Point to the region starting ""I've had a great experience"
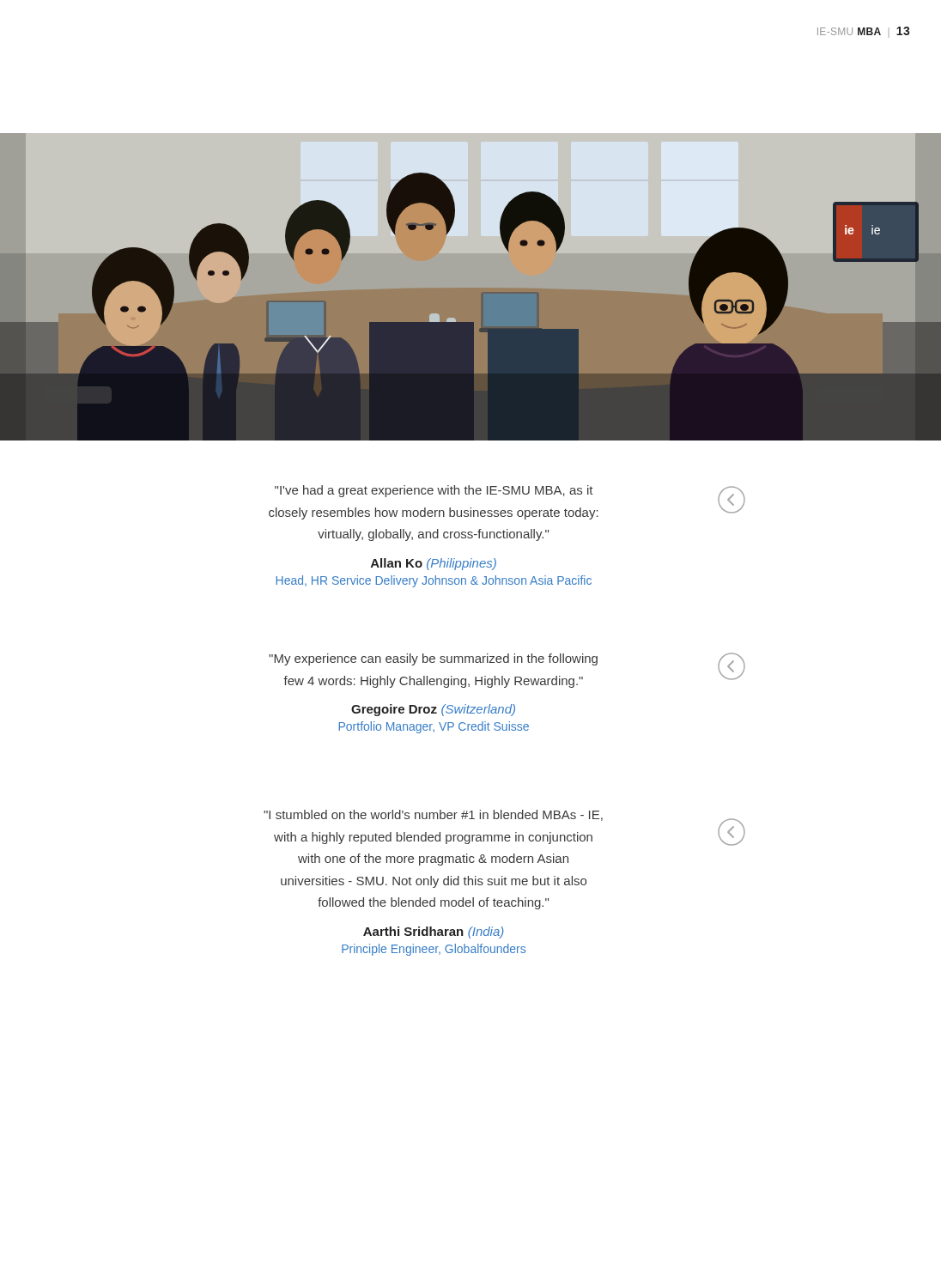This screenshot has width=941, height=1288. [434, 533]
